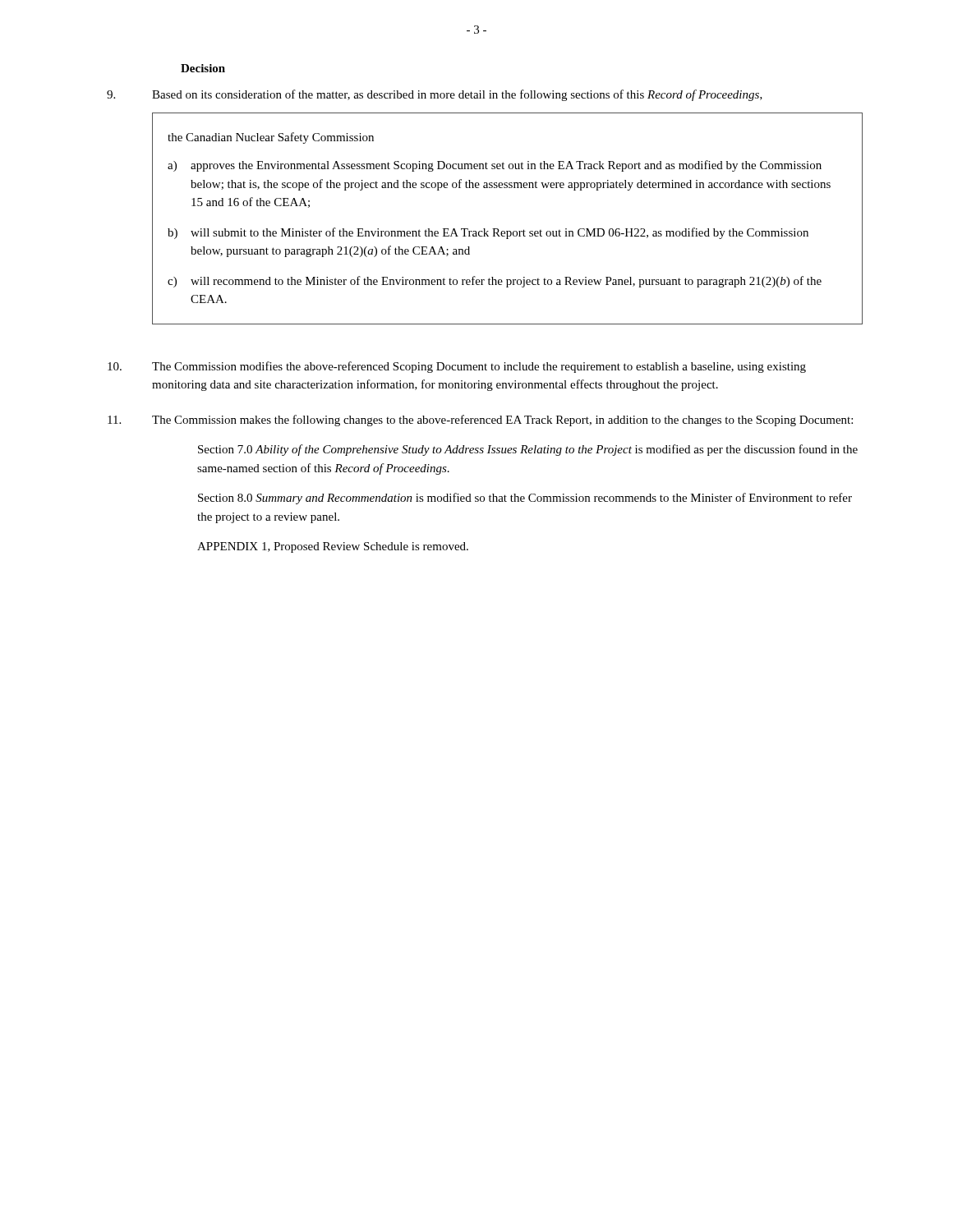Screen dimensions: 1232x953
Task: Find the block on this page that starts "Based on its consideration of the matter,"
Action: (x=485, y=214)
